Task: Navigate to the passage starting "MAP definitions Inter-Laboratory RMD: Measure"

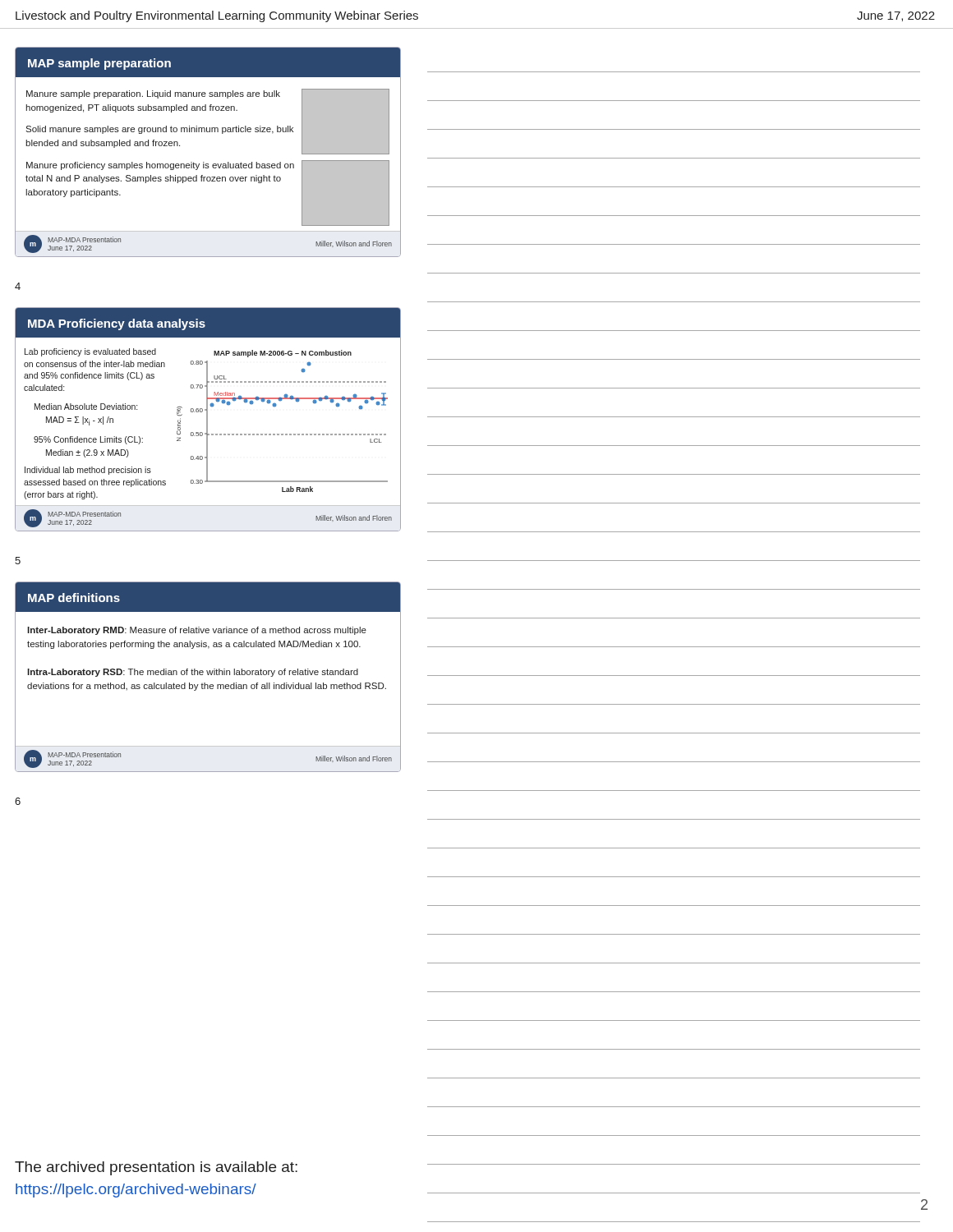Action: click(x=208, y=677)
